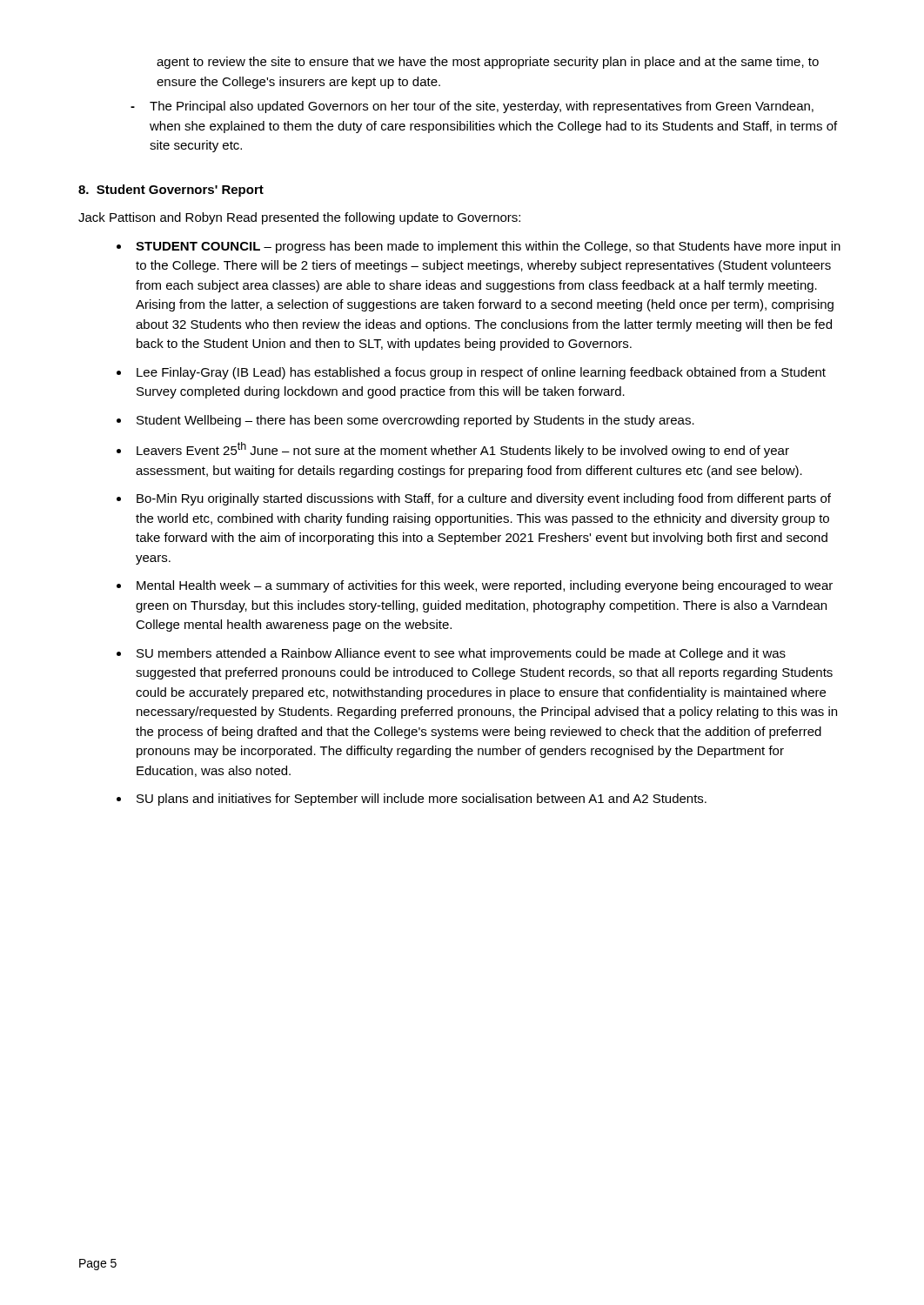The width and height of the screenshot is (924, 1305).
Task: Where is the passage that starts "Mental Health week"?
Action: pos(484,605)
